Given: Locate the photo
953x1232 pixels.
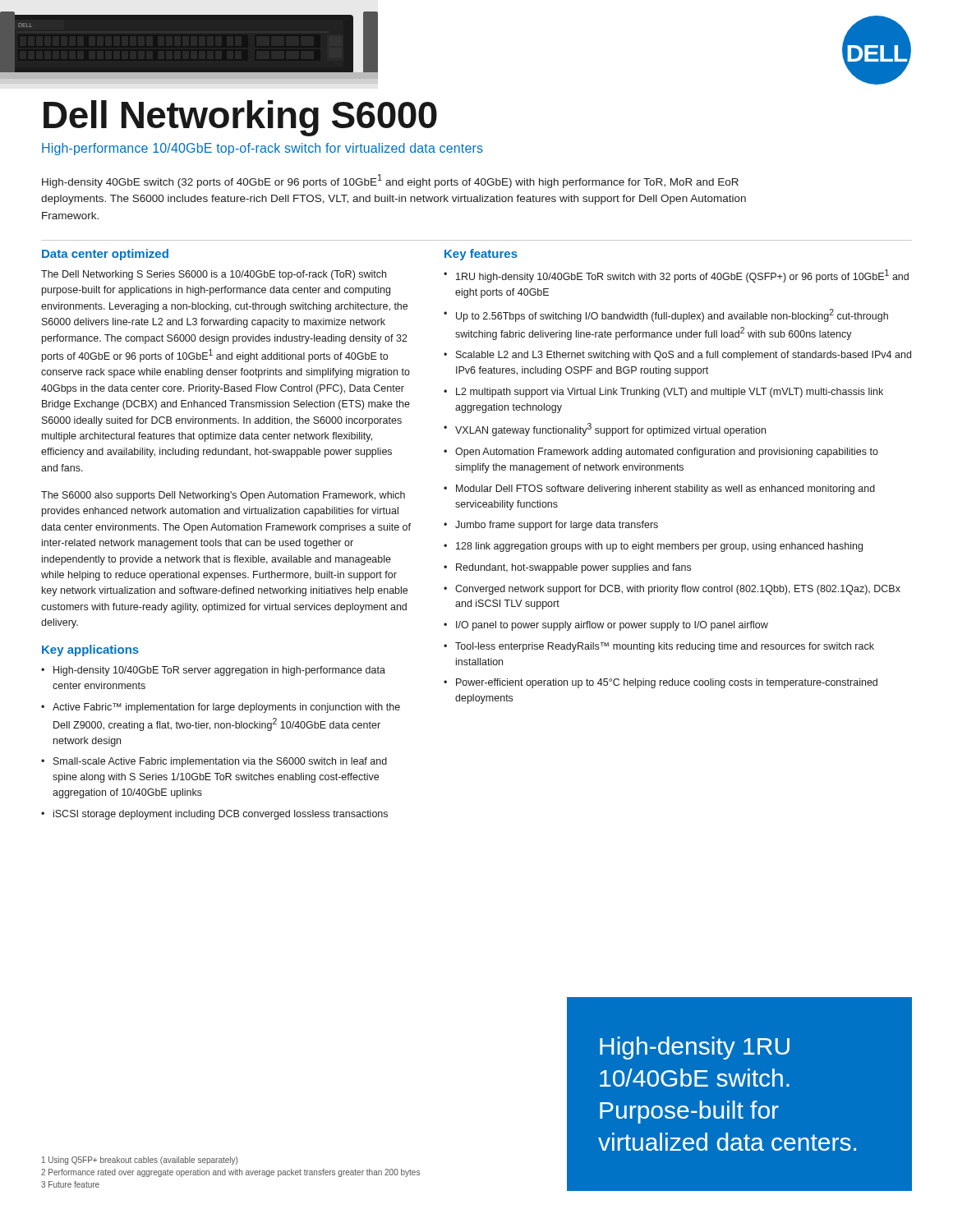Looking at the screenshot, I should click(x=189, y=44).
